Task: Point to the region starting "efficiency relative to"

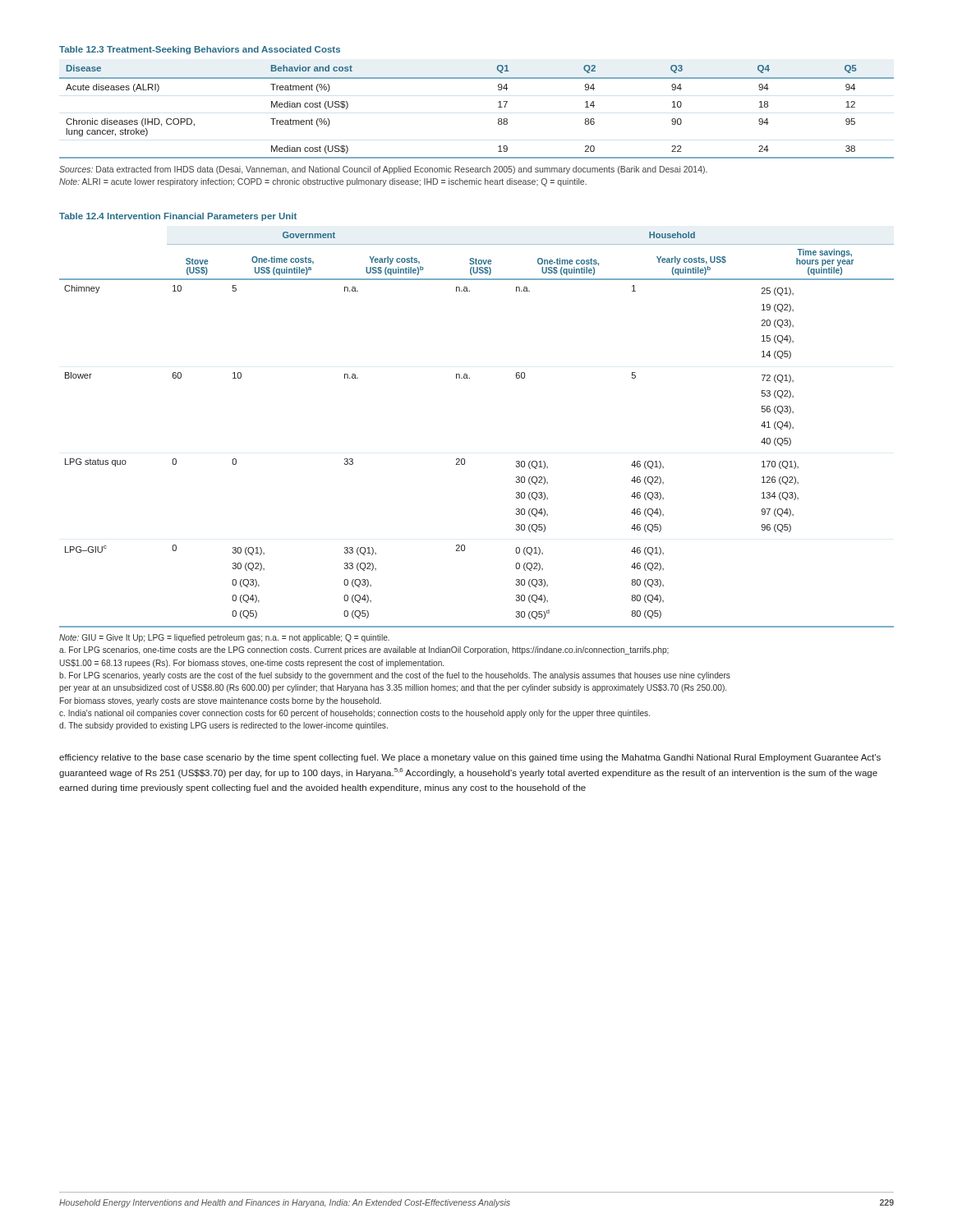Action: click(x=470, y=773)
